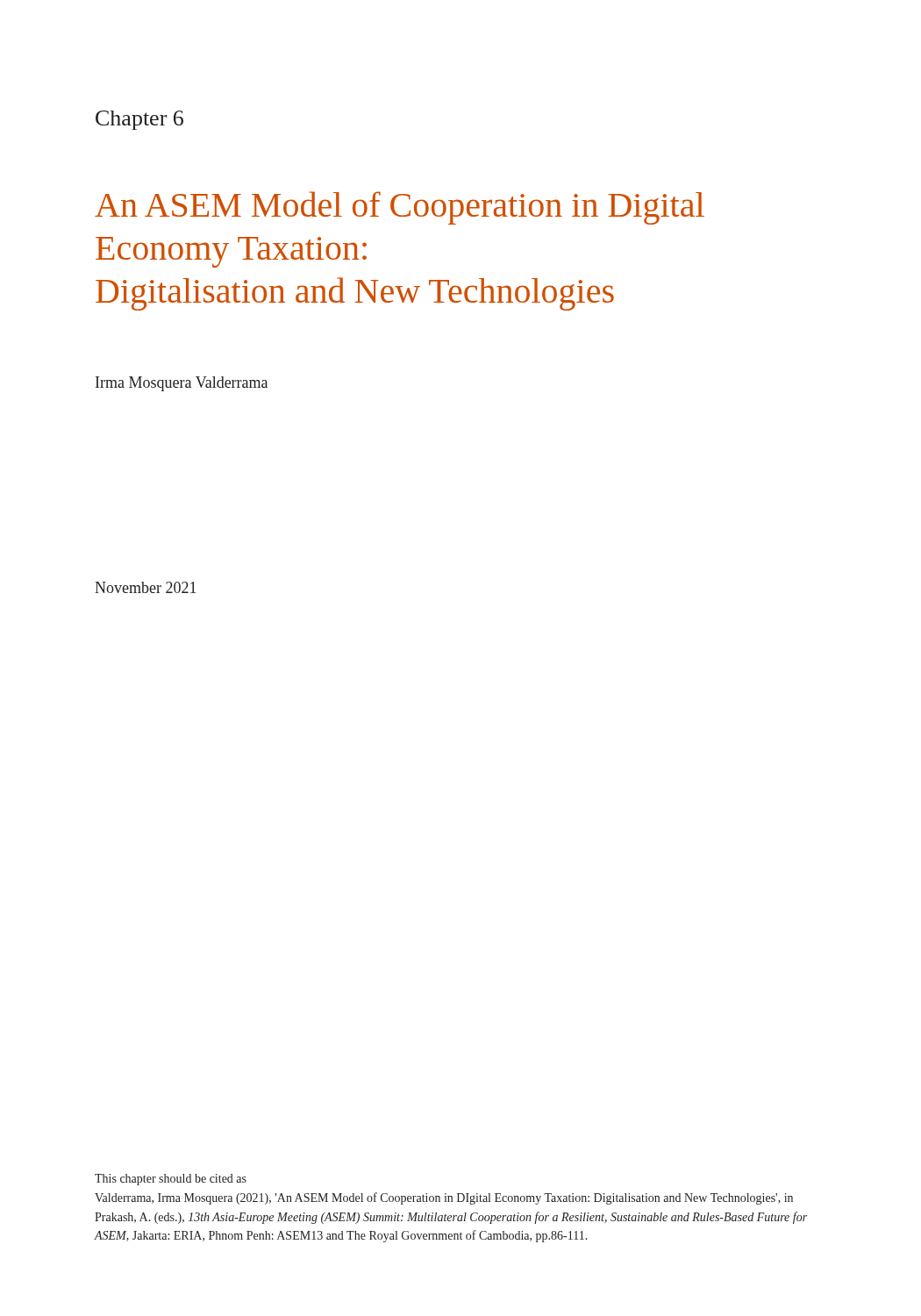This screenshot has width=921, height=1316.
Task: Click on the footnote with the text "This chapter should be cited"
Action: point(451,1207)
